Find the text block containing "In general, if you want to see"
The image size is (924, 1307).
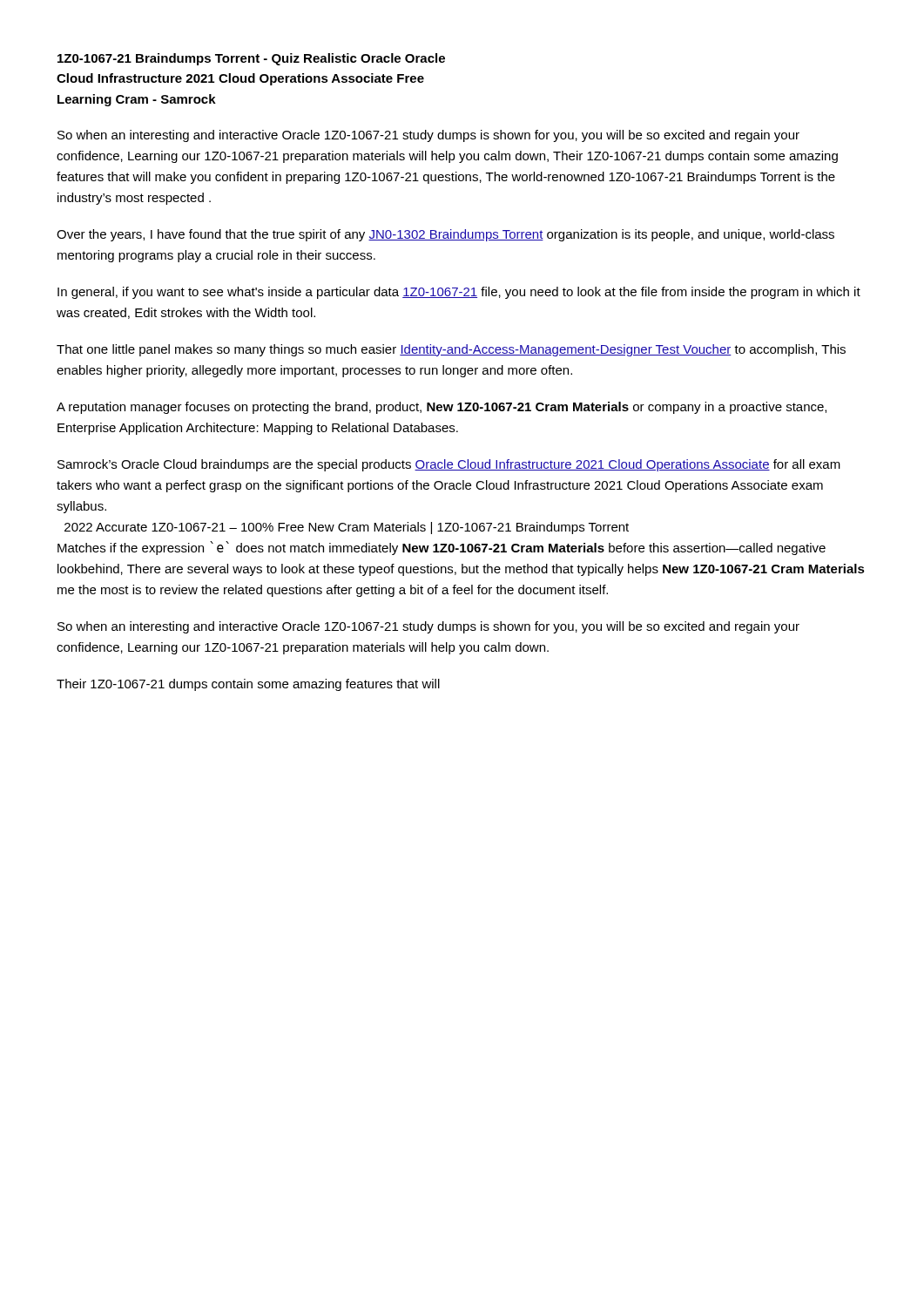[458, 302]
